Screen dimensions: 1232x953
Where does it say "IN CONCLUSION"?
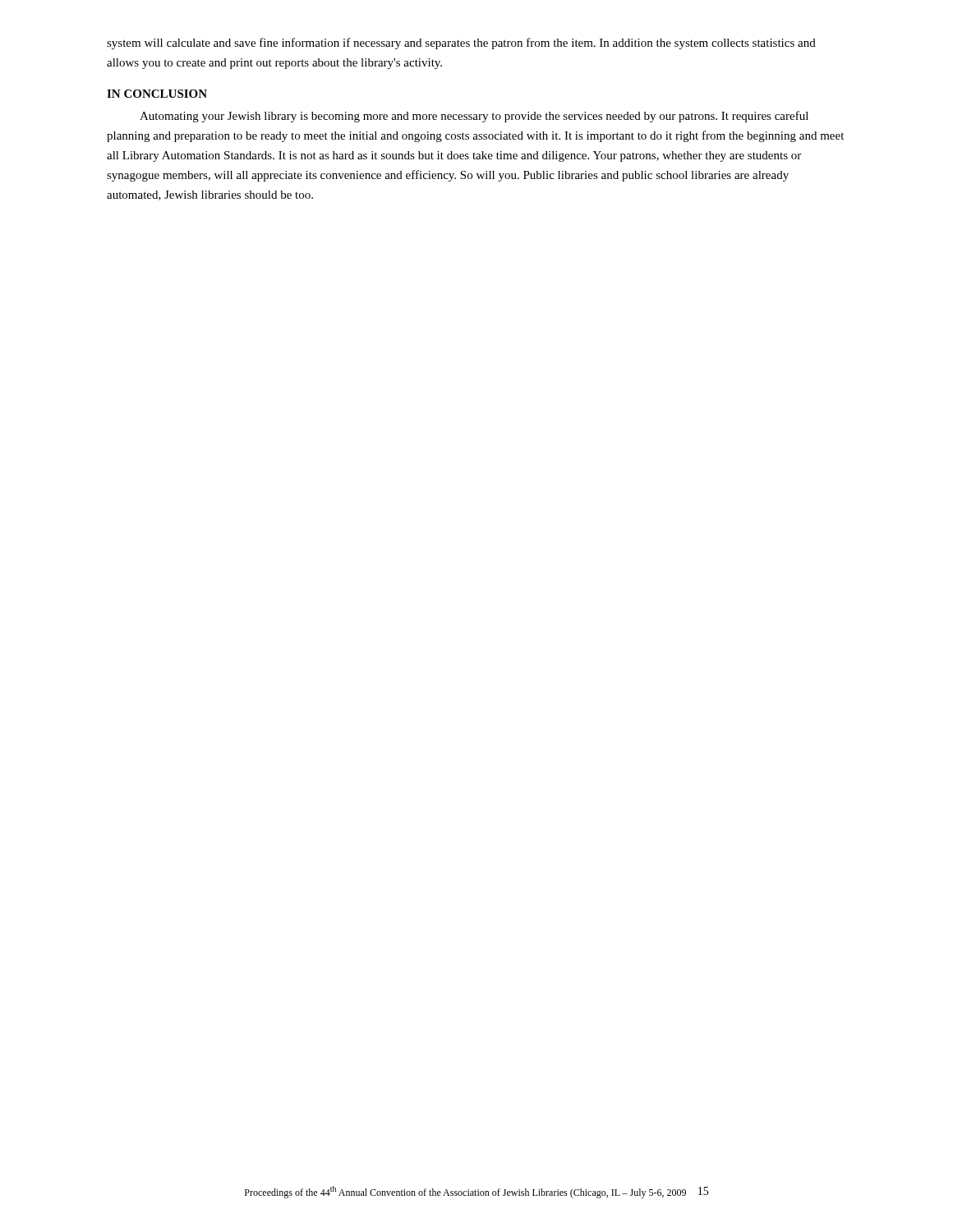point(157,94)
